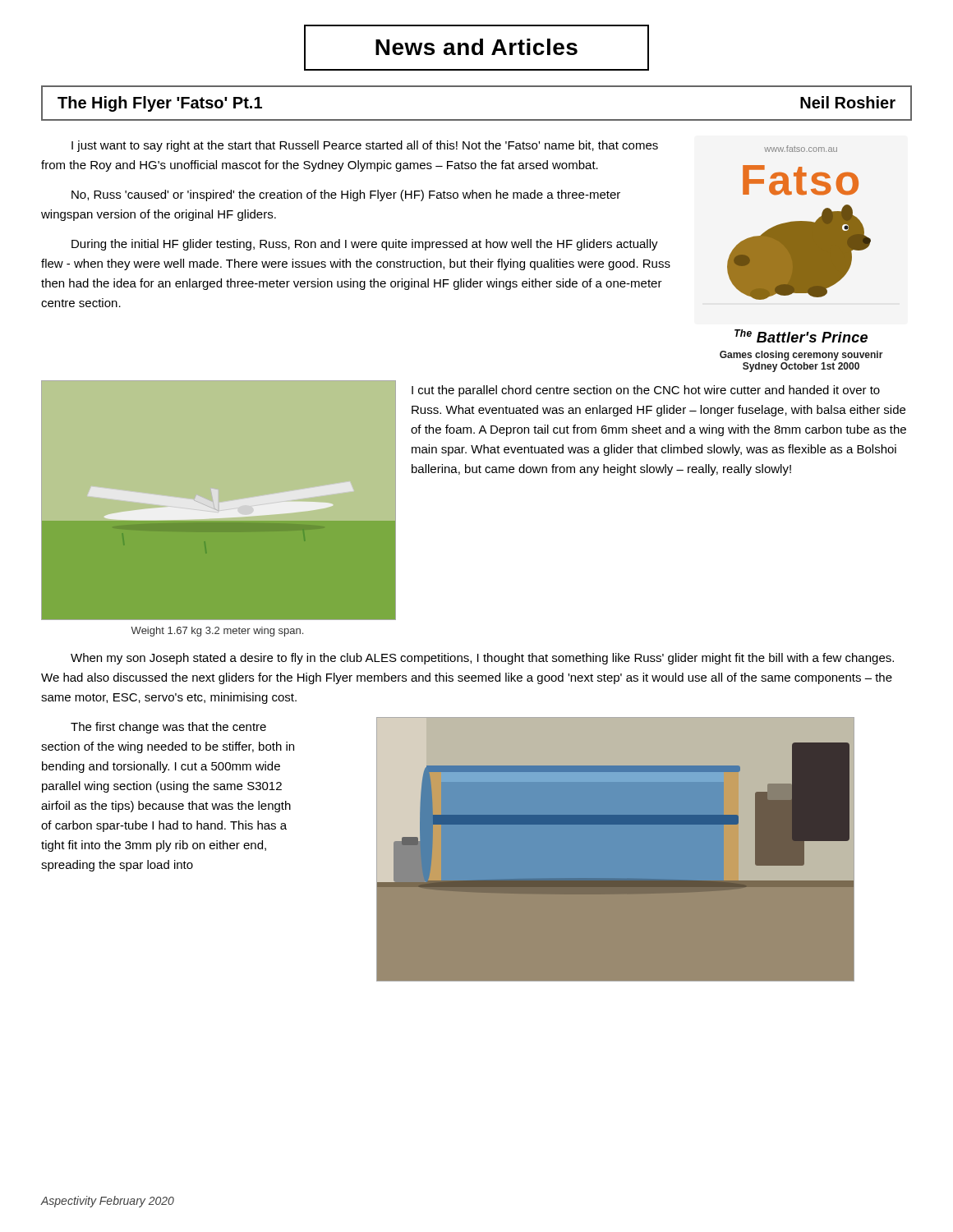Click the passage that begins "I cut the"
The width and height of the screenshot is (953, 1232).
tap(661, 430)
